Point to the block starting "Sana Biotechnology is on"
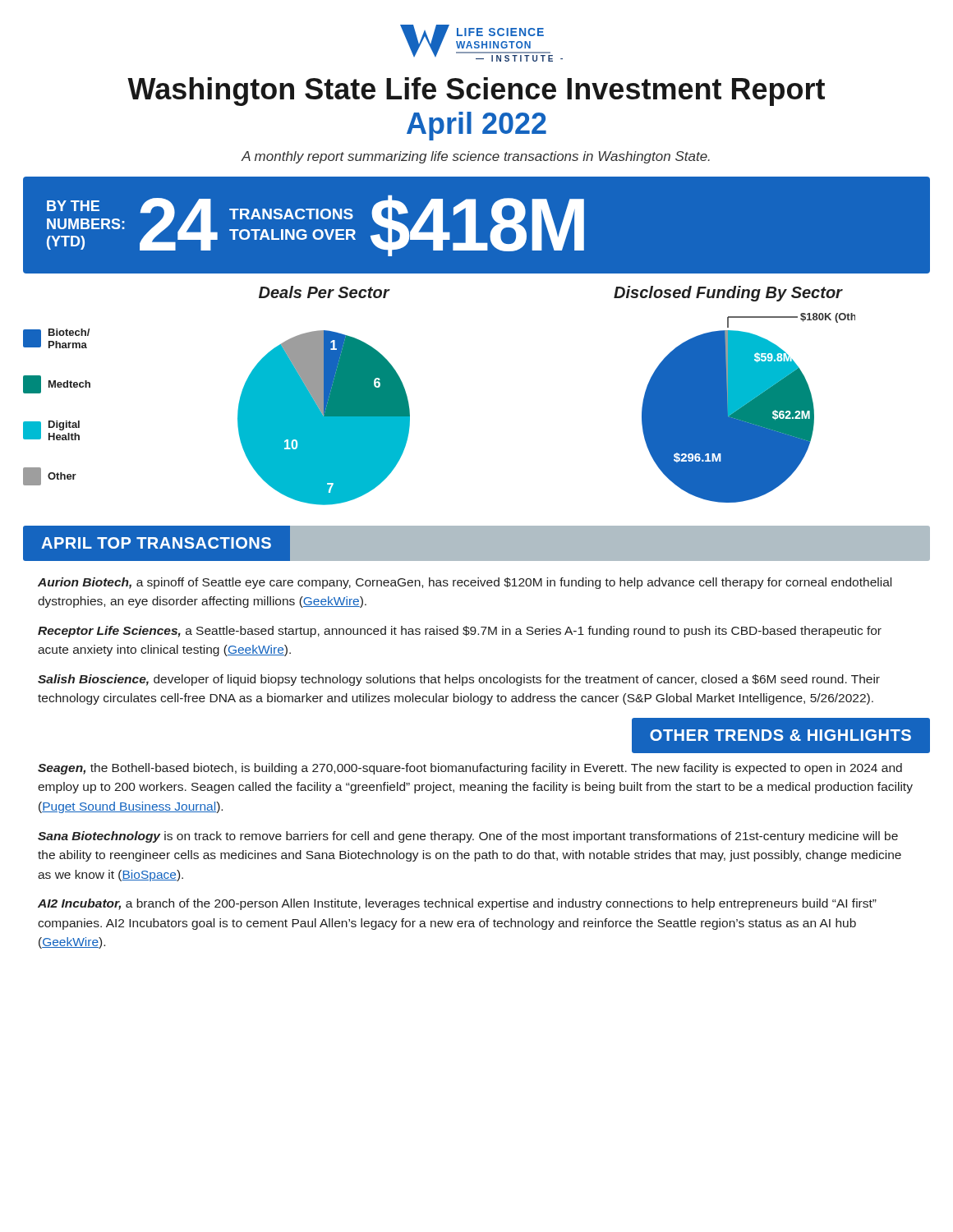953x1232 pixels. point(470,855)
